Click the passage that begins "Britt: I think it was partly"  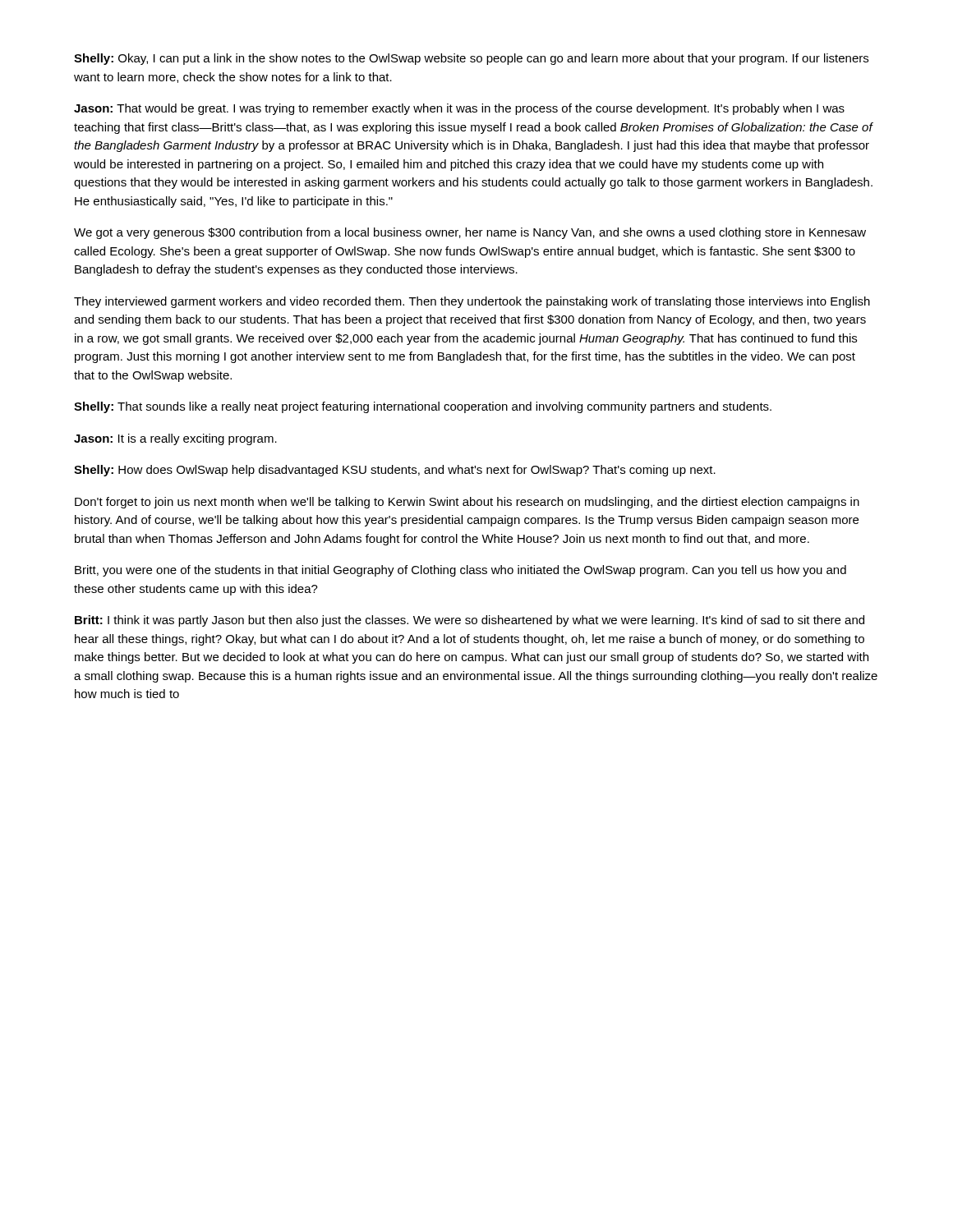tap(476, 657)
